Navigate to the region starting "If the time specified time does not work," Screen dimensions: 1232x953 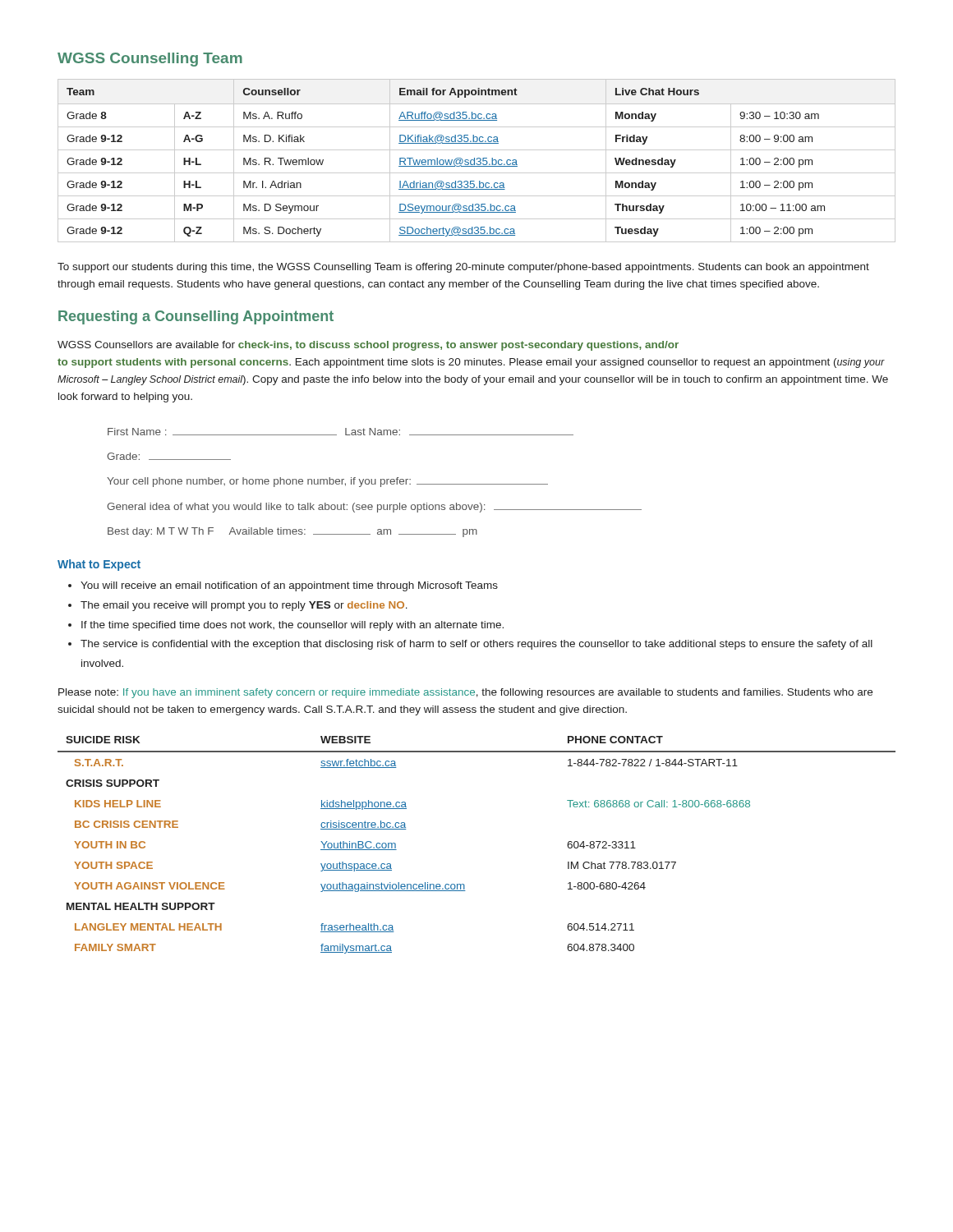[293, 624]
